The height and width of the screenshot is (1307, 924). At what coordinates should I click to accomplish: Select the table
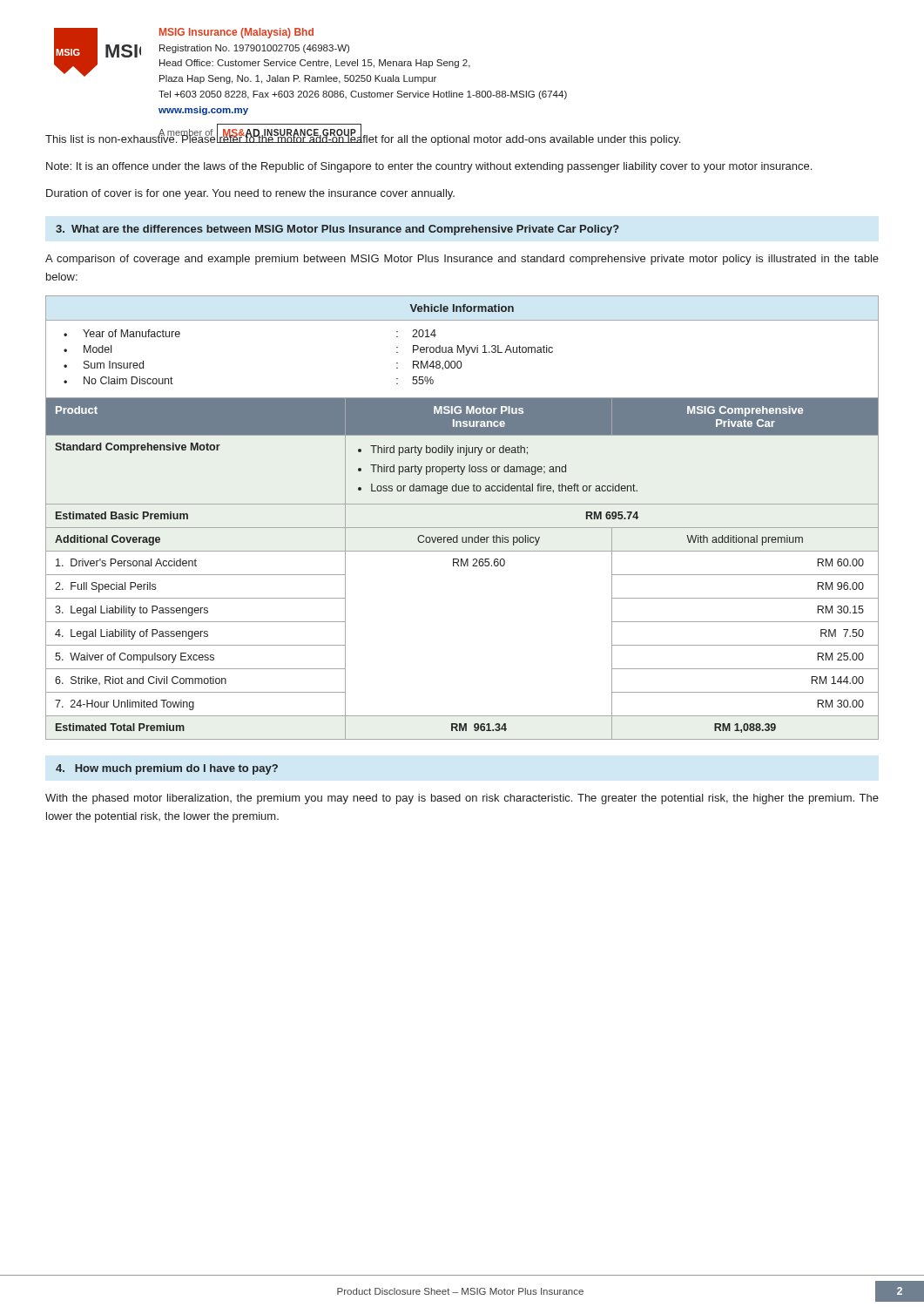[x=462, y=518]
